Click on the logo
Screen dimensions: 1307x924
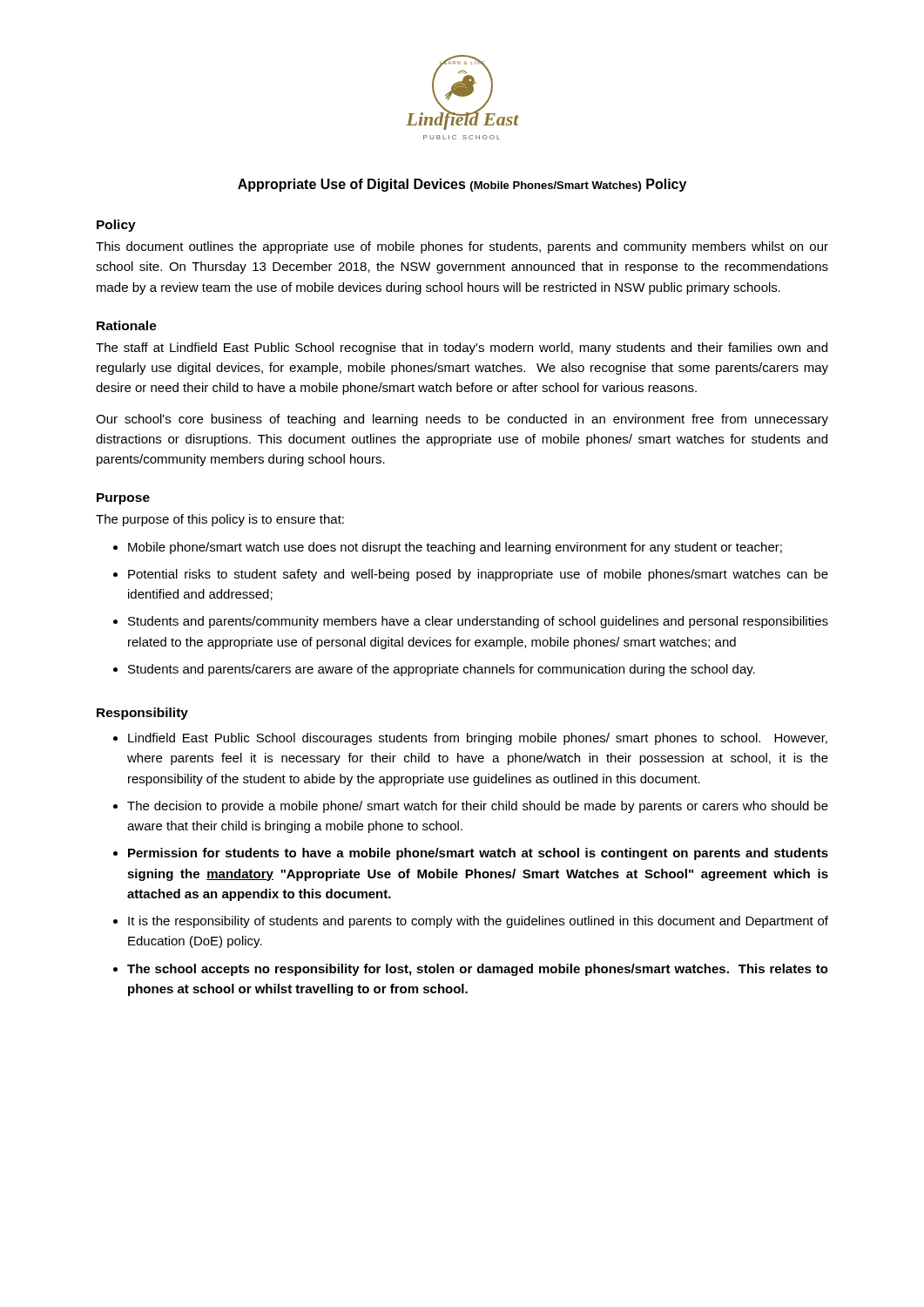point(462,101)
